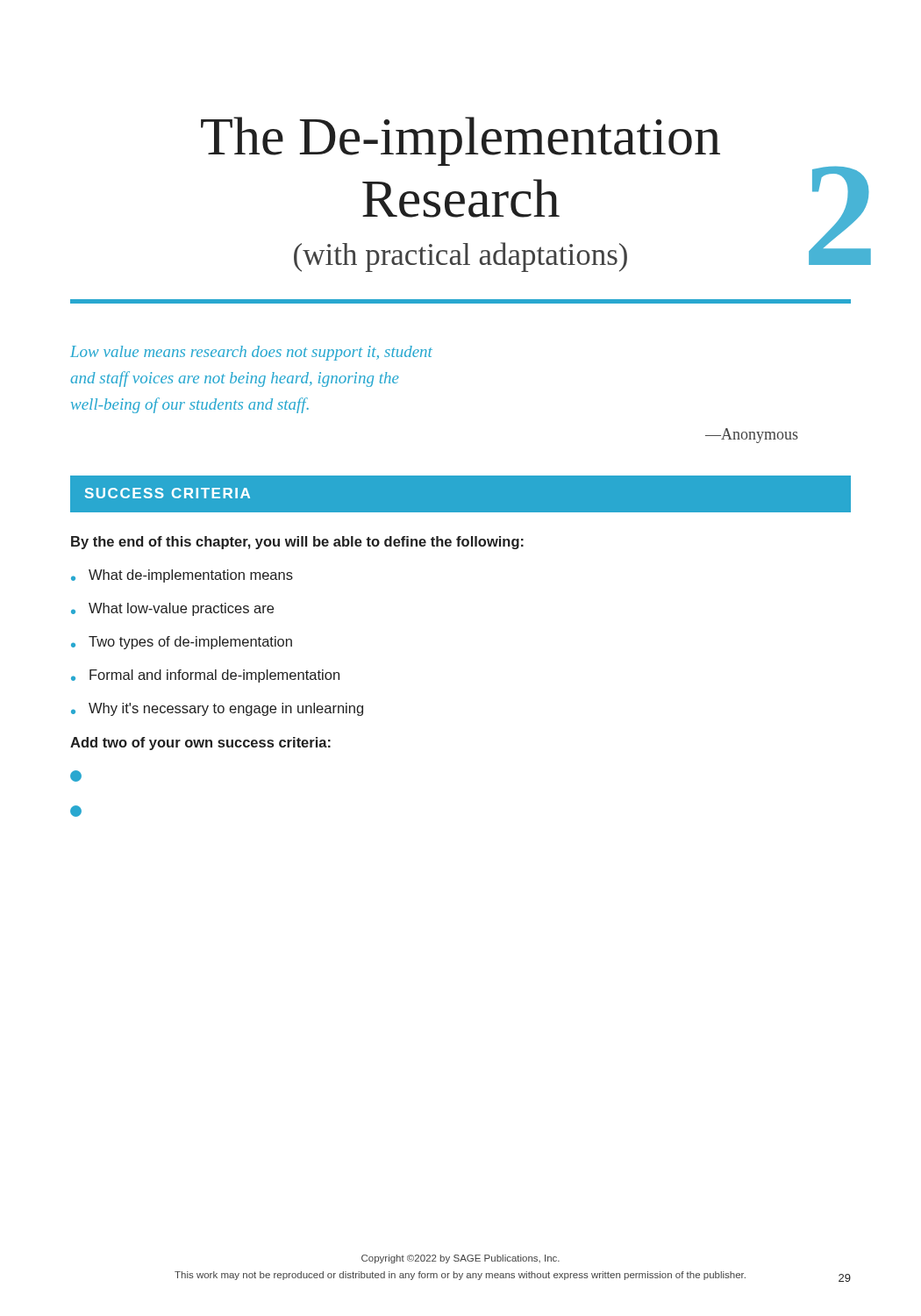Locate the text "• What de-implementation means"
This screenshot has width=921, height=1316.
click(x=182, y=577)
